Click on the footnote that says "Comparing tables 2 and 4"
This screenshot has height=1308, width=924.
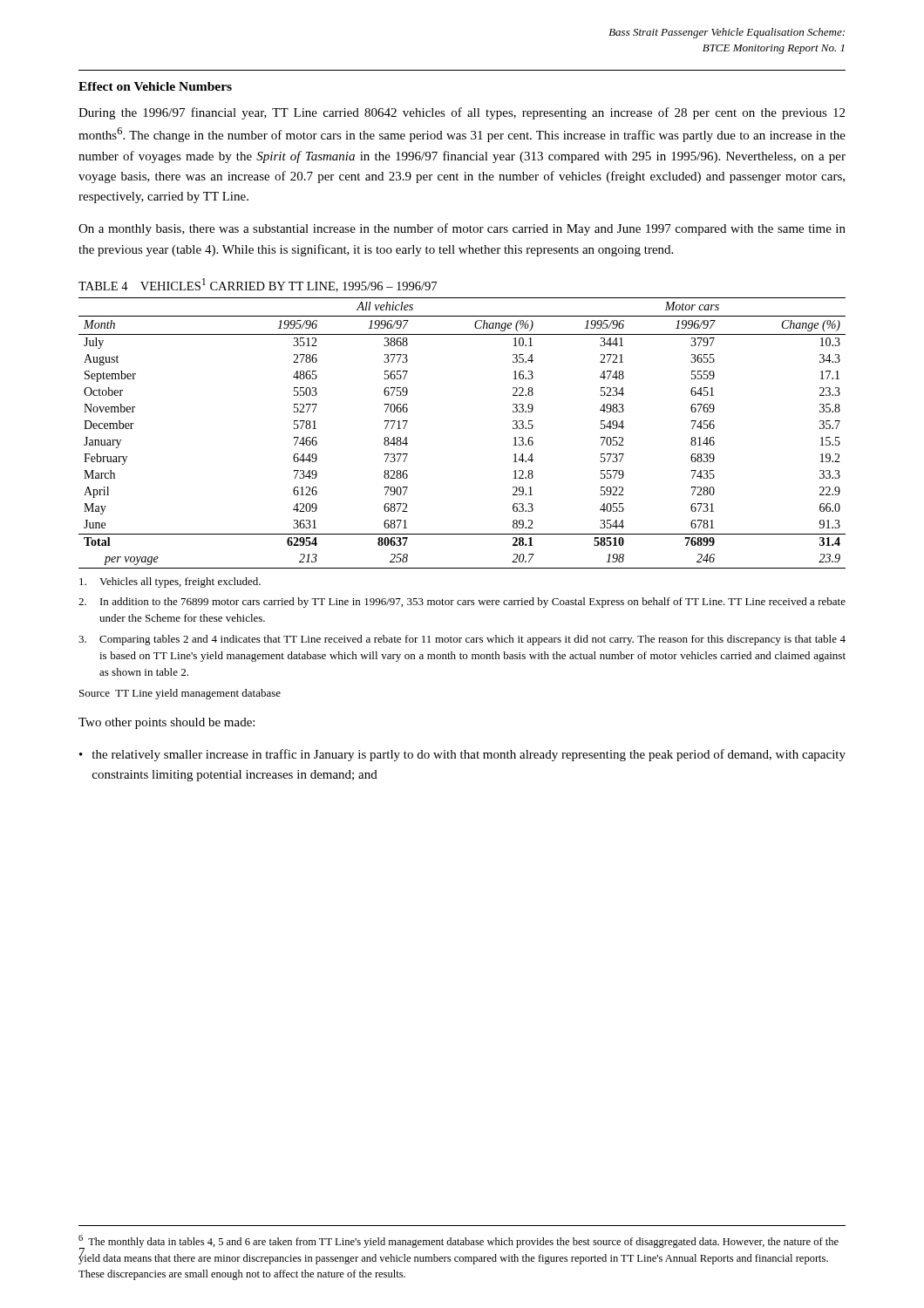(x=462, y=656)
